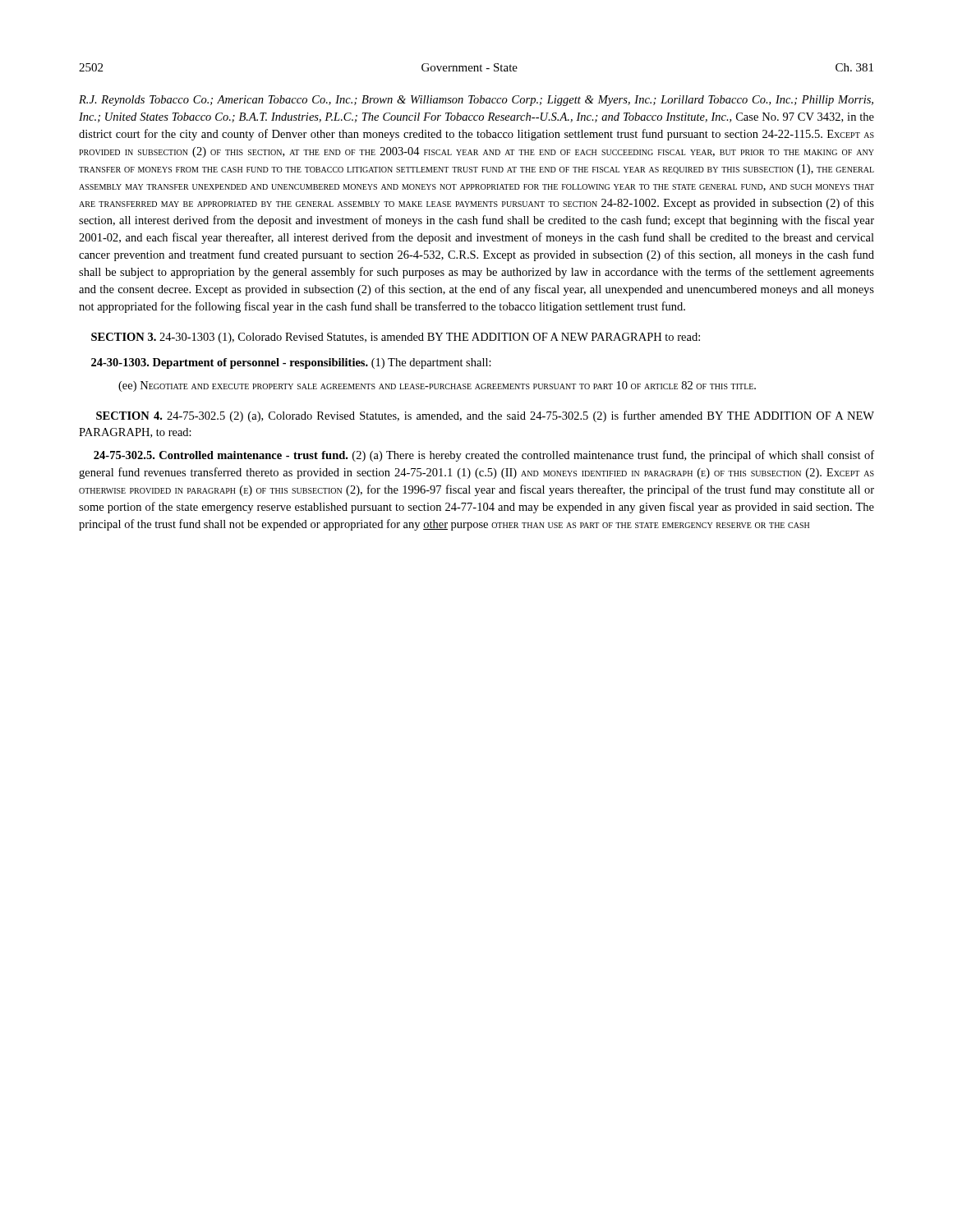Locate the text block that says "(ee) Negotiate and execute property sale agreements"
The image size is (953, 1232).
tap(437, 385)
